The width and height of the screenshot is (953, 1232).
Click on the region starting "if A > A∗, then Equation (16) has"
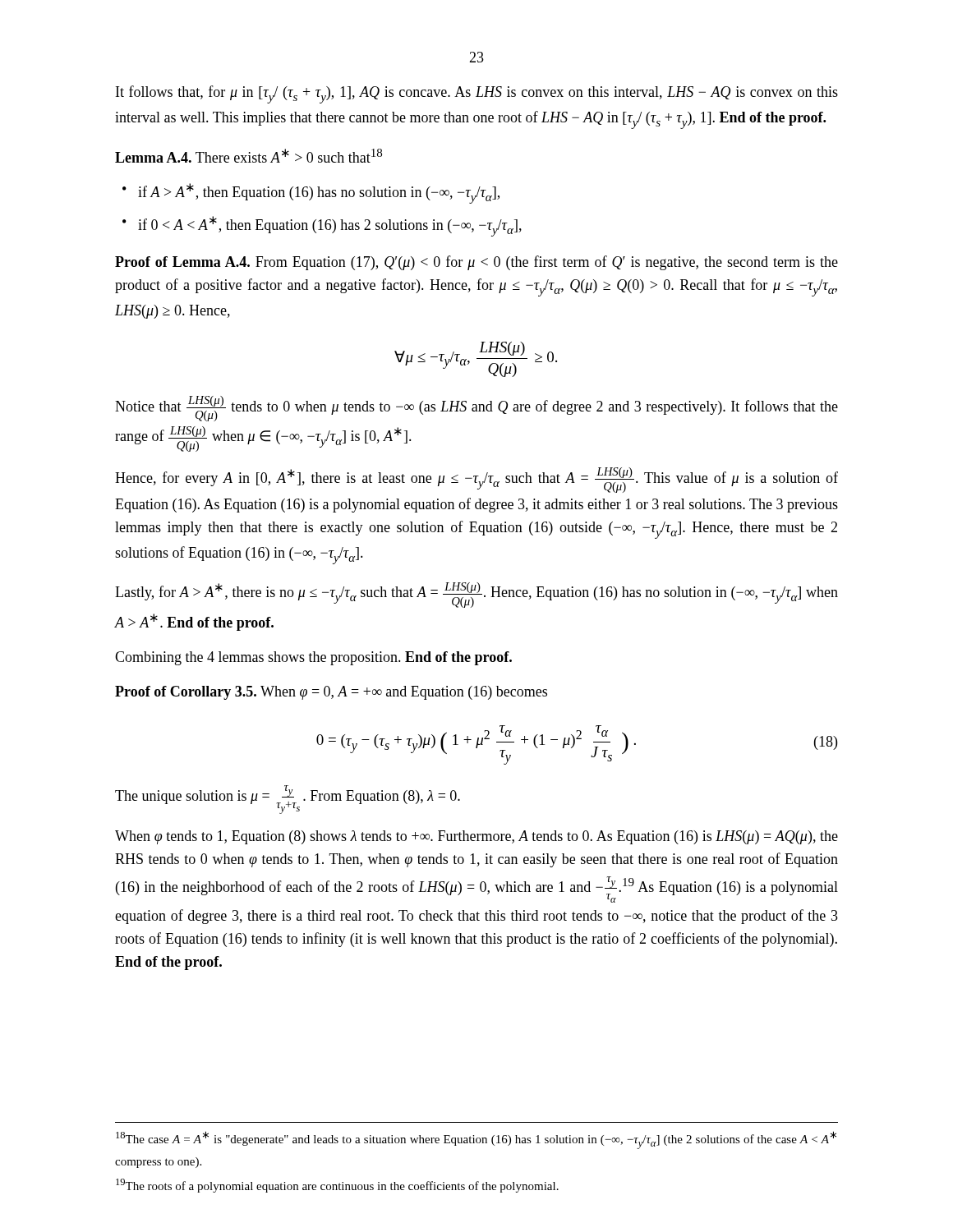319,192
